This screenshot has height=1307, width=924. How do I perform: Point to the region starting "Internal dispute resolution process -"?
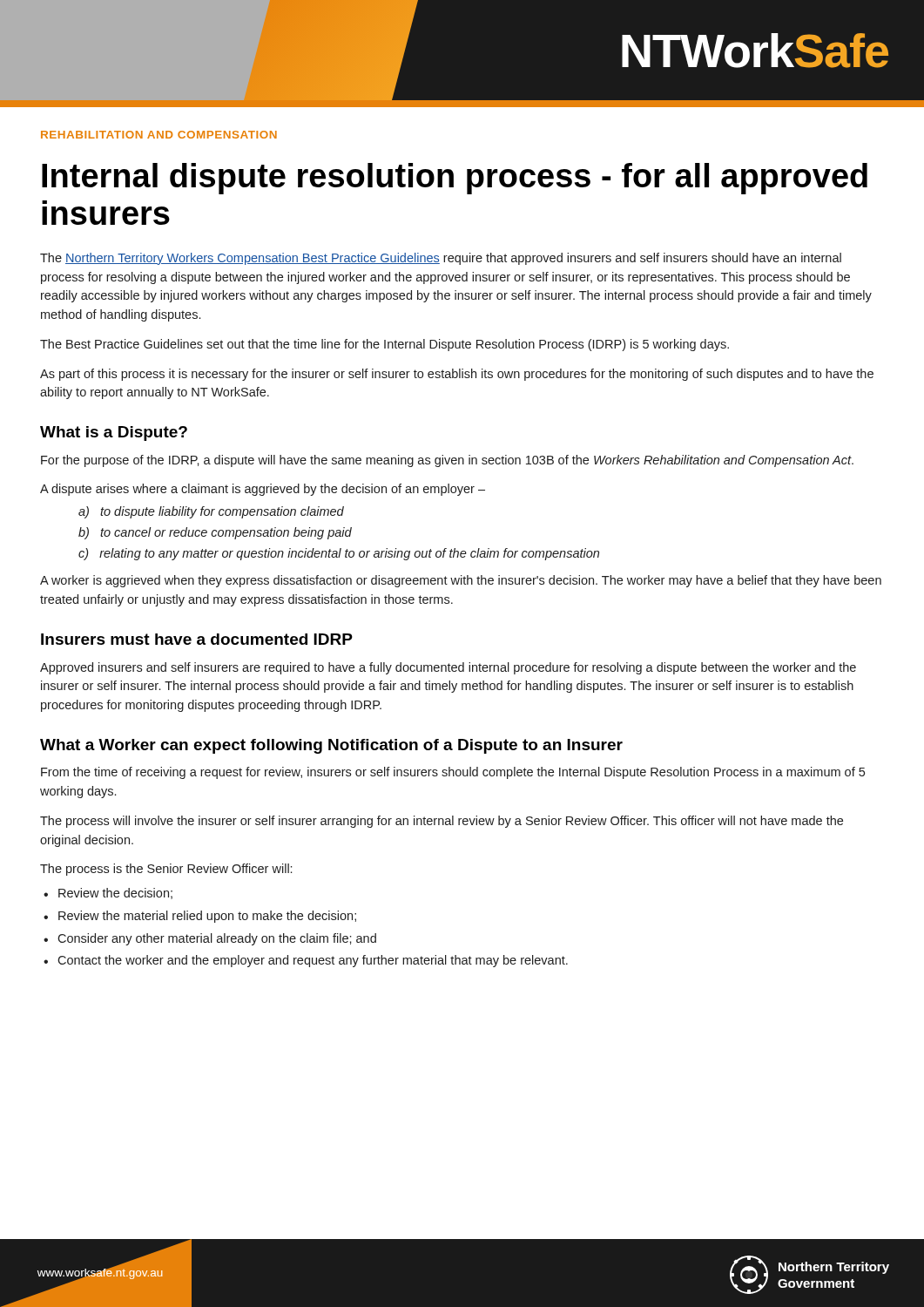pos(455,195)
